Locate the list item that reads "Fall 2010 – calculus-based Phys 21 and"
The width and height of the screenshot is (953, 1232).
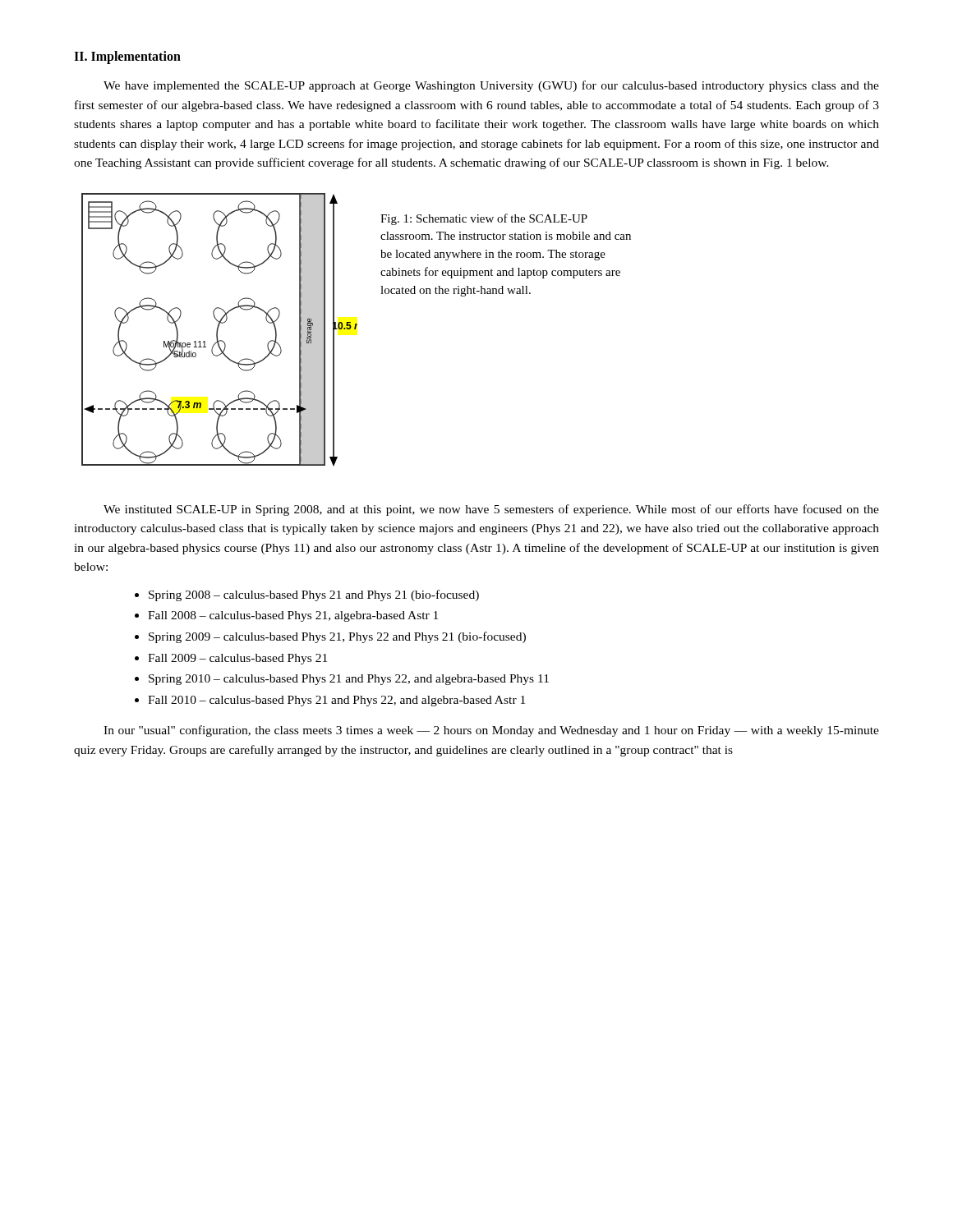tap(337, 699)
